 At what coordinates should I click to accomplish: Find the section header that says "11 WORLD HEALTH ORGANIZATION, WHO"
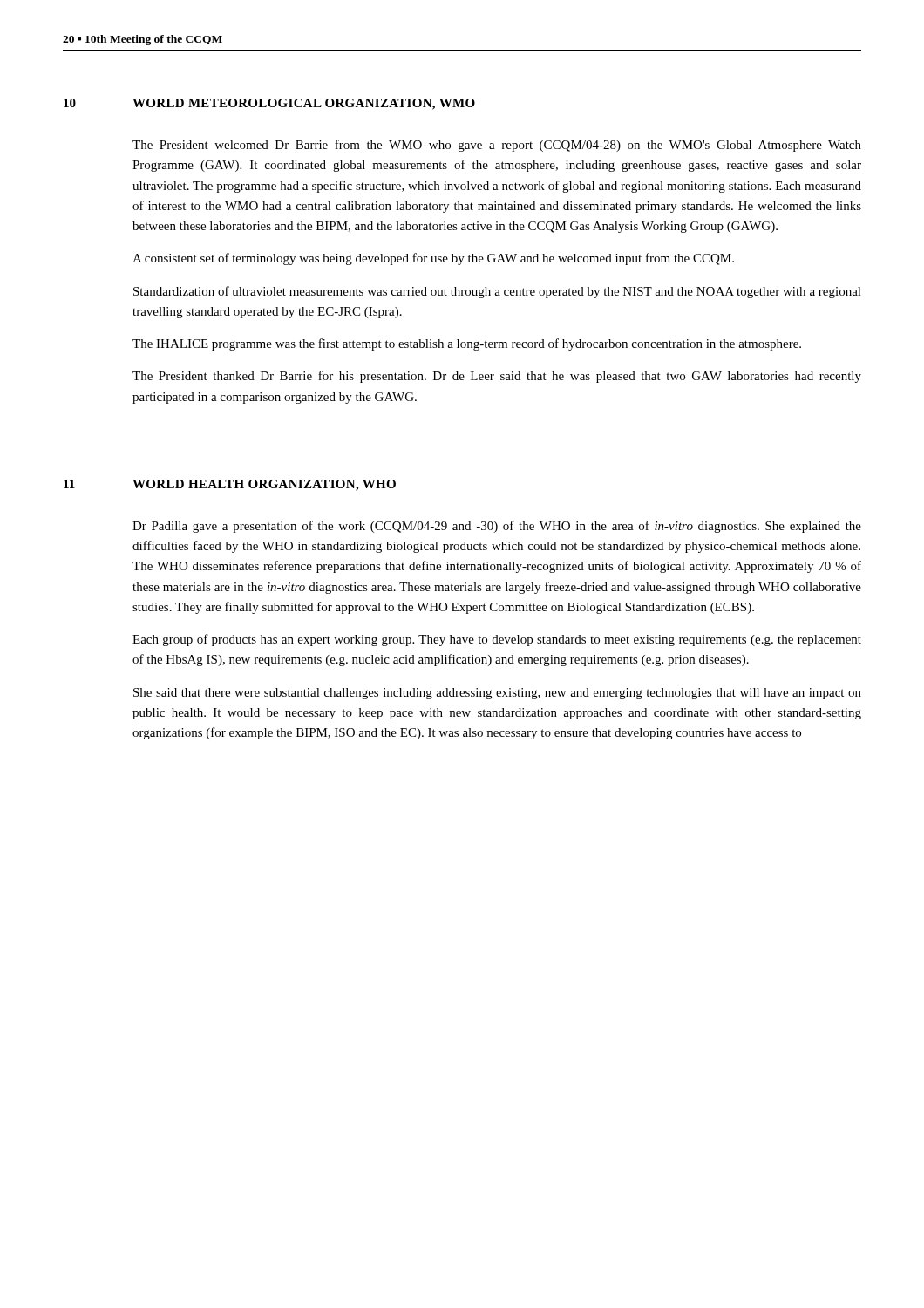tap(230, 484)
